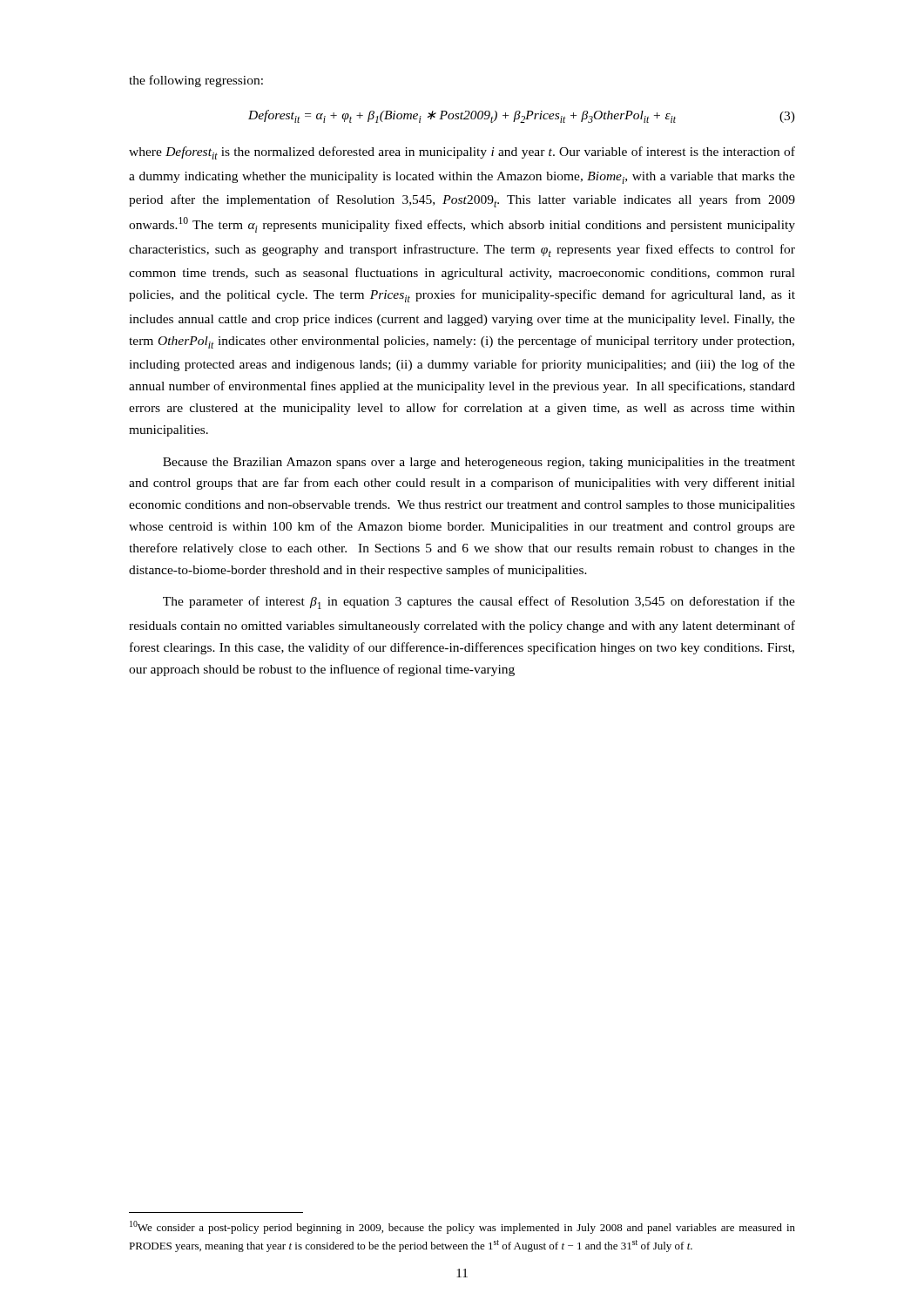This screenshot has height=1307, width=924.
Task: Point to the element starting "where Deforestit is the normalized"
Action: 462,291
